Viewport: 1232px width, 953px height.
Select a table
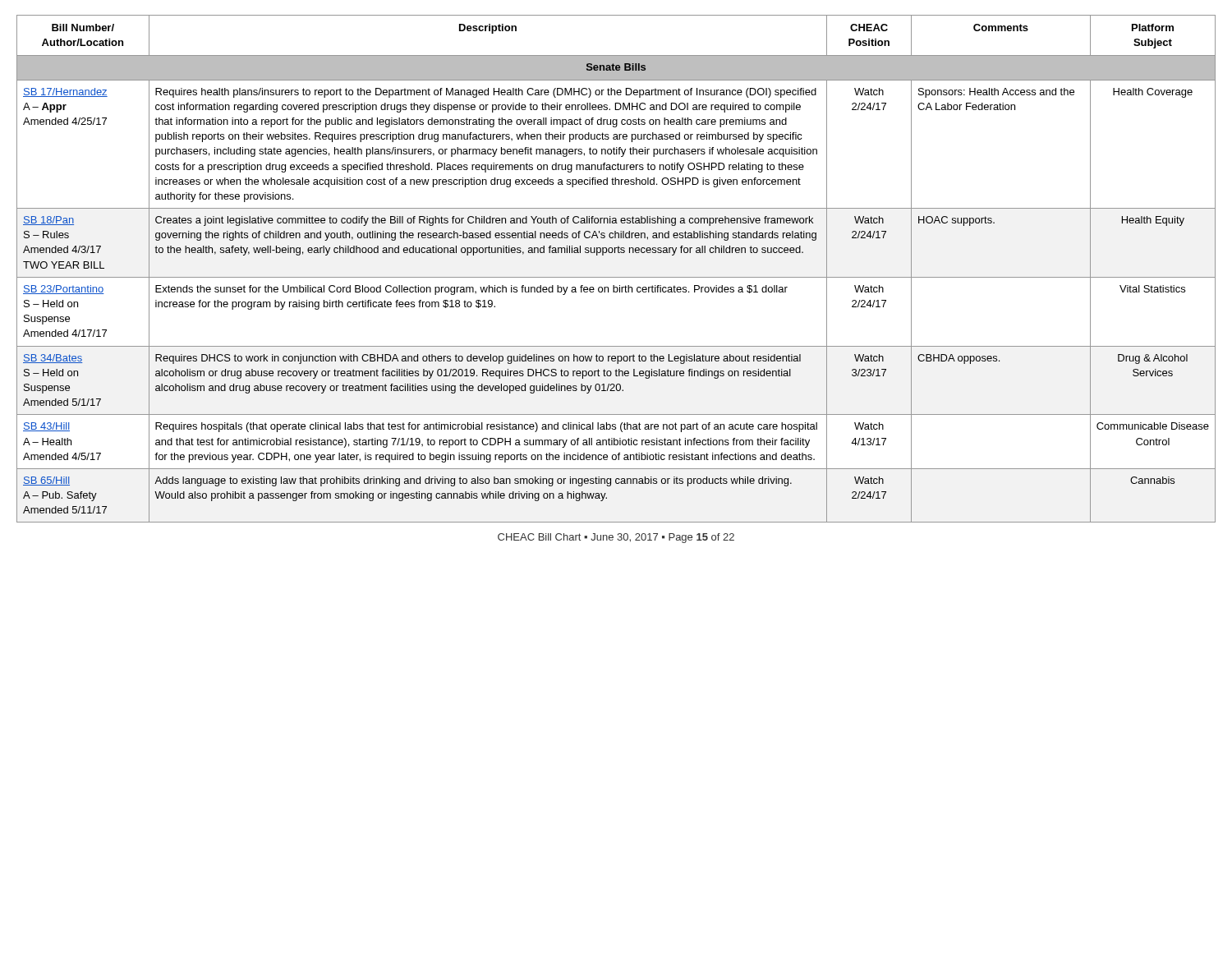tap(616, 269)
